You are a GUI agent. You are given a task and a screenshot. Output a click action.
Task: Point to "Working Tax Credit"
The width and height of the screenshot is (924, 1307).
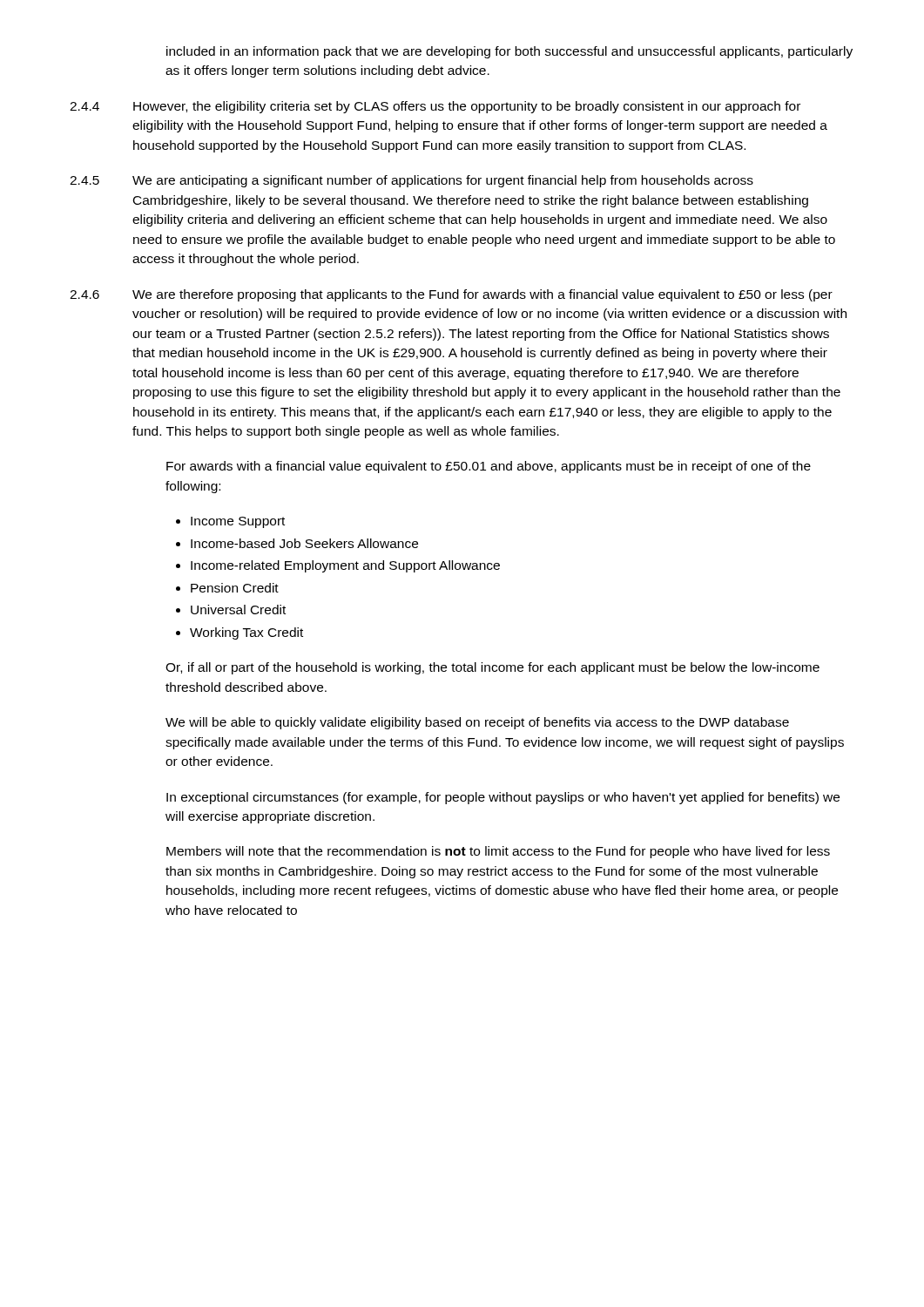(247, 632)
